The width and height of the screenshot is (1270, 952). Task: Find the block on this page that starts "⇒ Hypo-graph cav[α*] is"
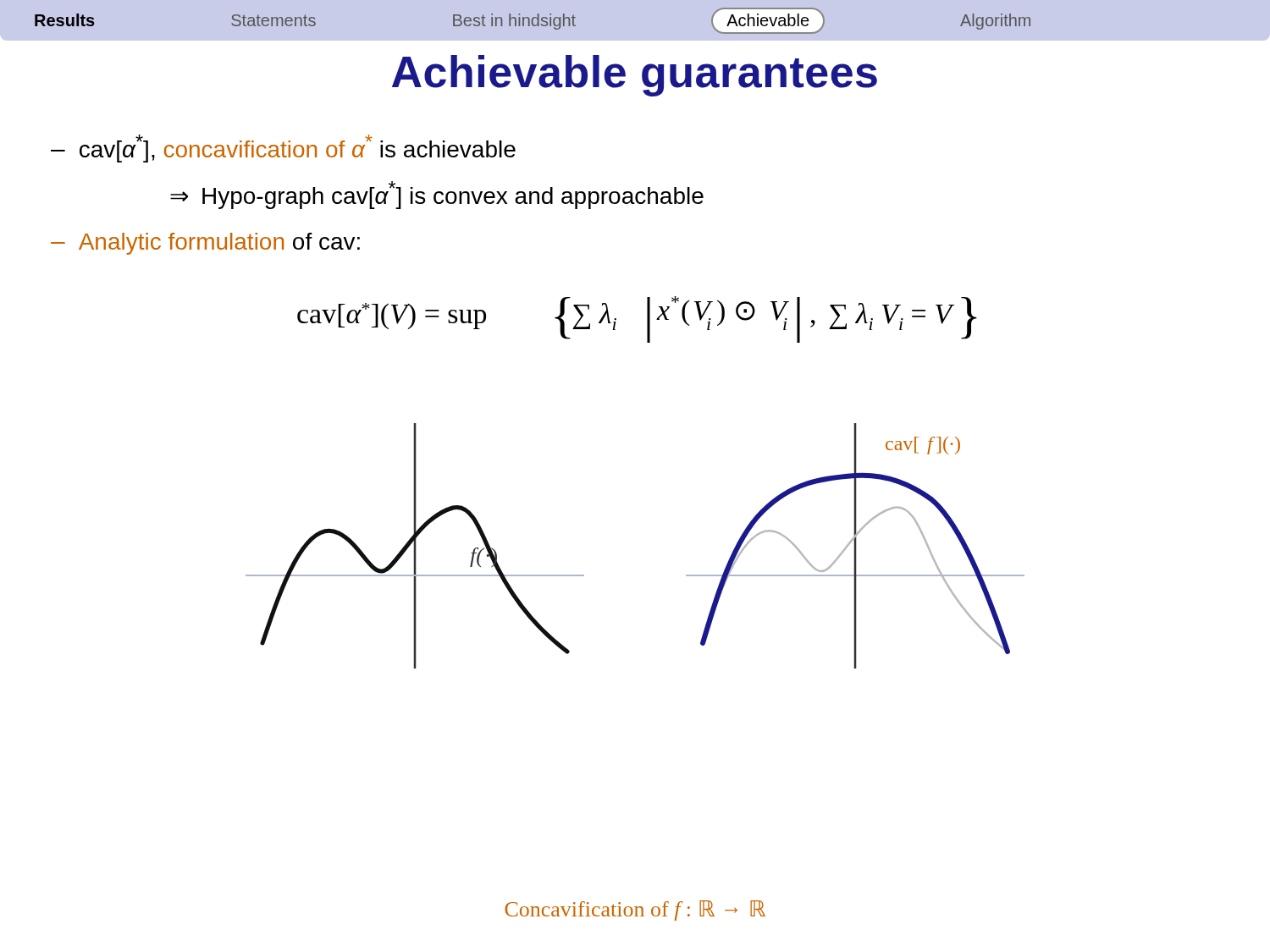tap(437, 194)
